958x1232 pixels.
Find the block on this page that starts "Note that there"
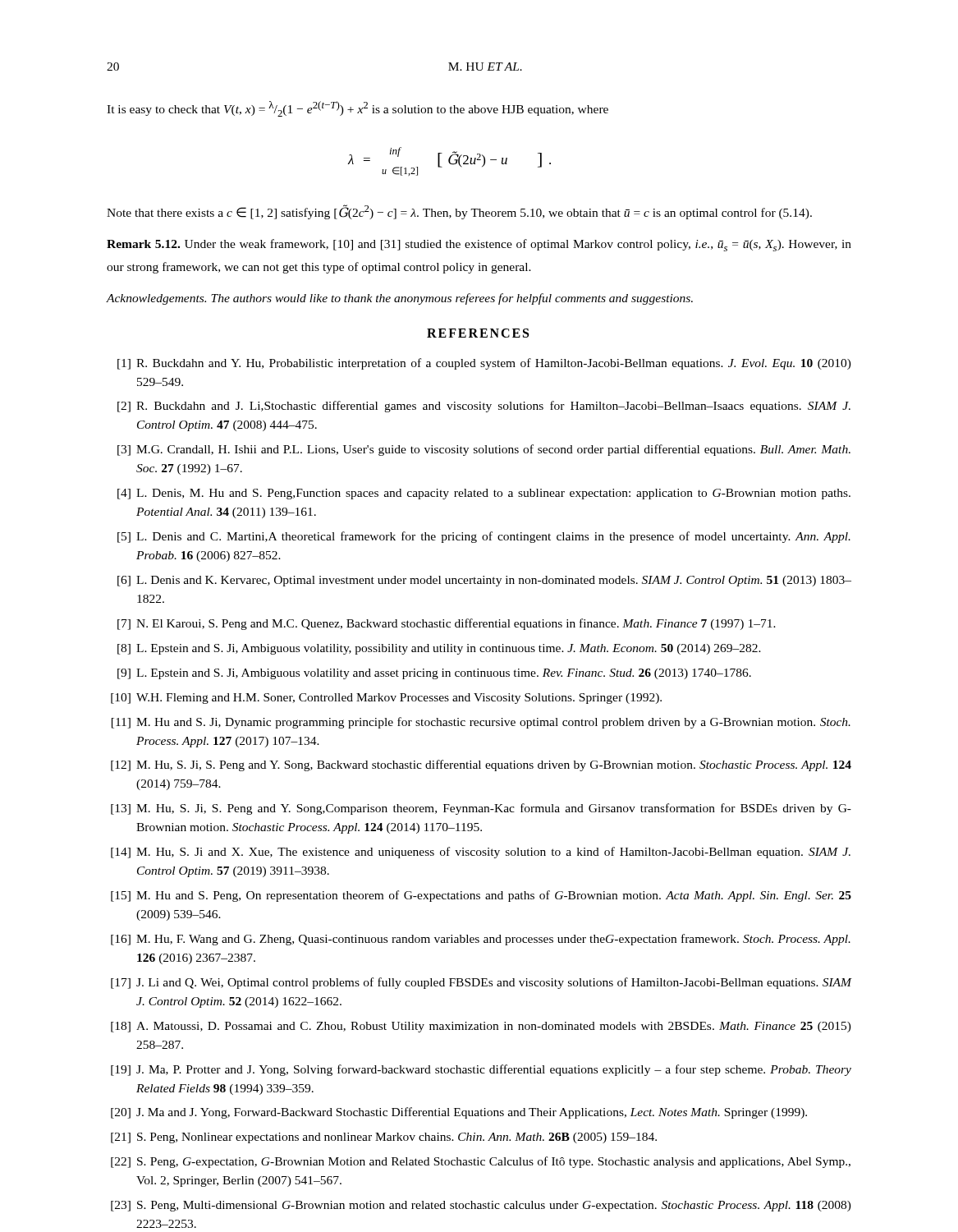pyautogui.click(x=479, y=212)
